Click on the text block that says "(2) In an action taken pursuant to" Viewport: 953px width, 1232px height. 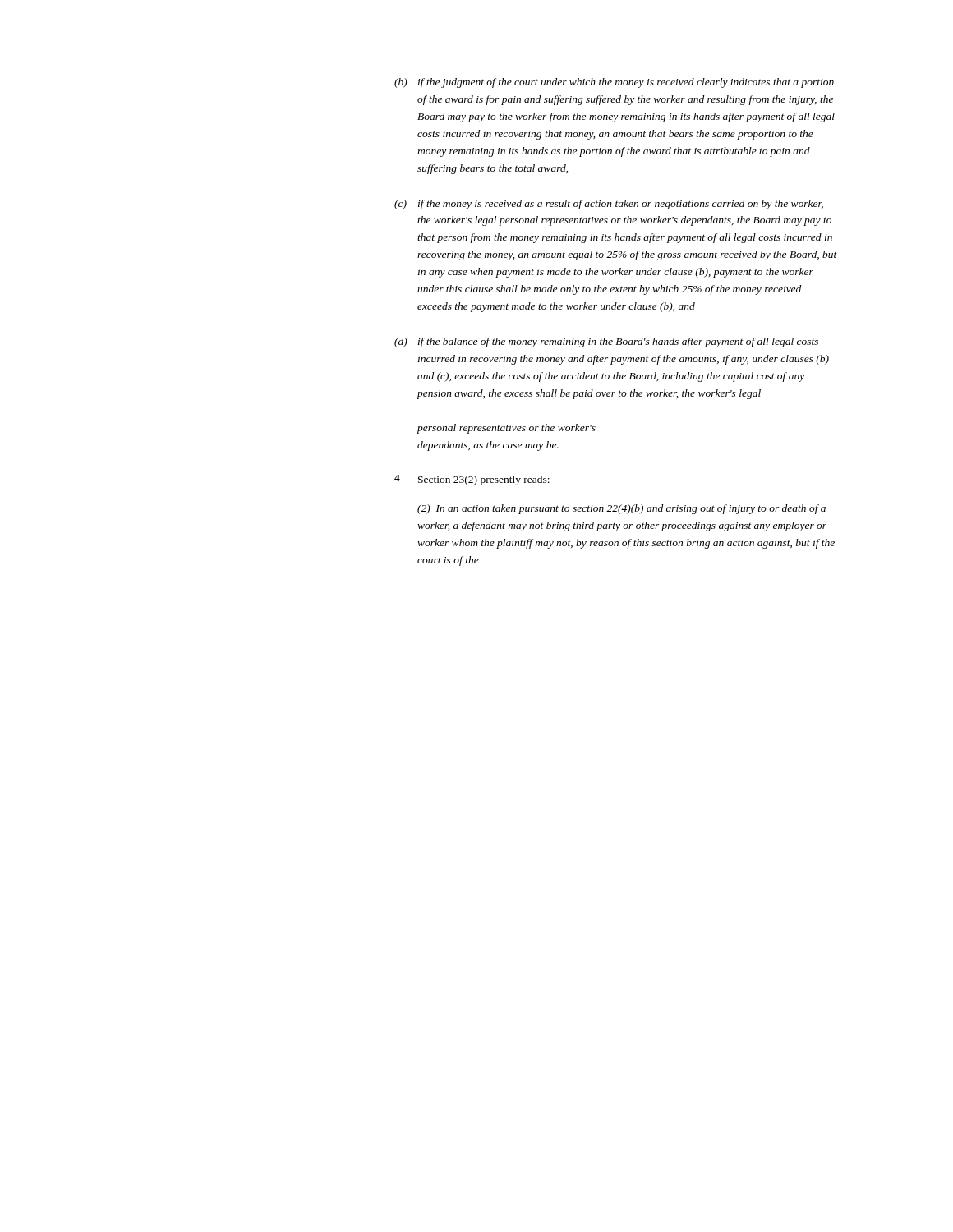click(x=628, y=535)
